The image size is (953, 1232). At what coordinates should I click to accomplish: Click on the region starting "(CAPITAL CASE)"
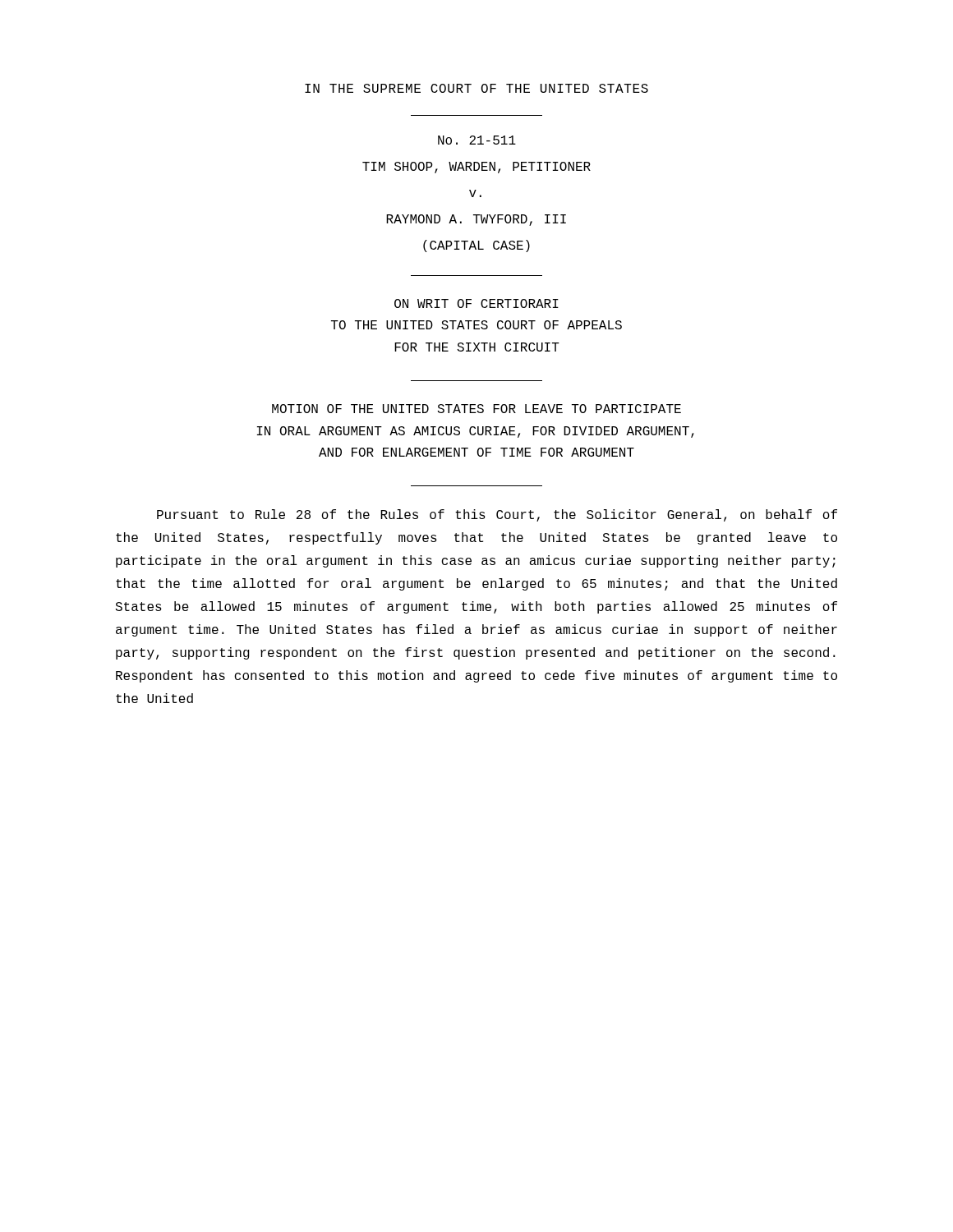click(x=476, y=246)
